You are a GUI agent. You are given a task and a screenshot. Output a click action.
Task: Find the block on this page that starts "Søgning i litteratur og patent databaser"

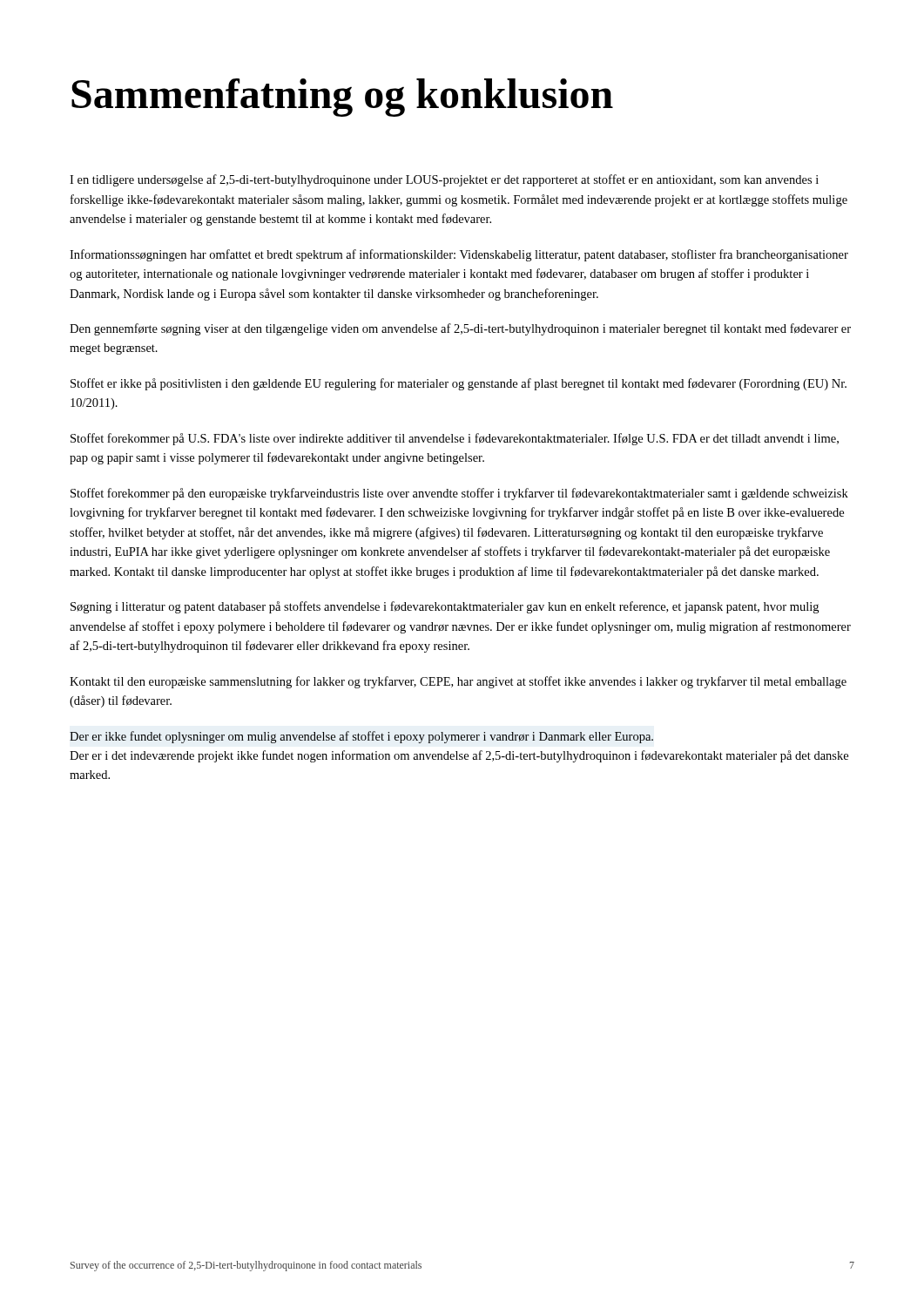(460, 626)
